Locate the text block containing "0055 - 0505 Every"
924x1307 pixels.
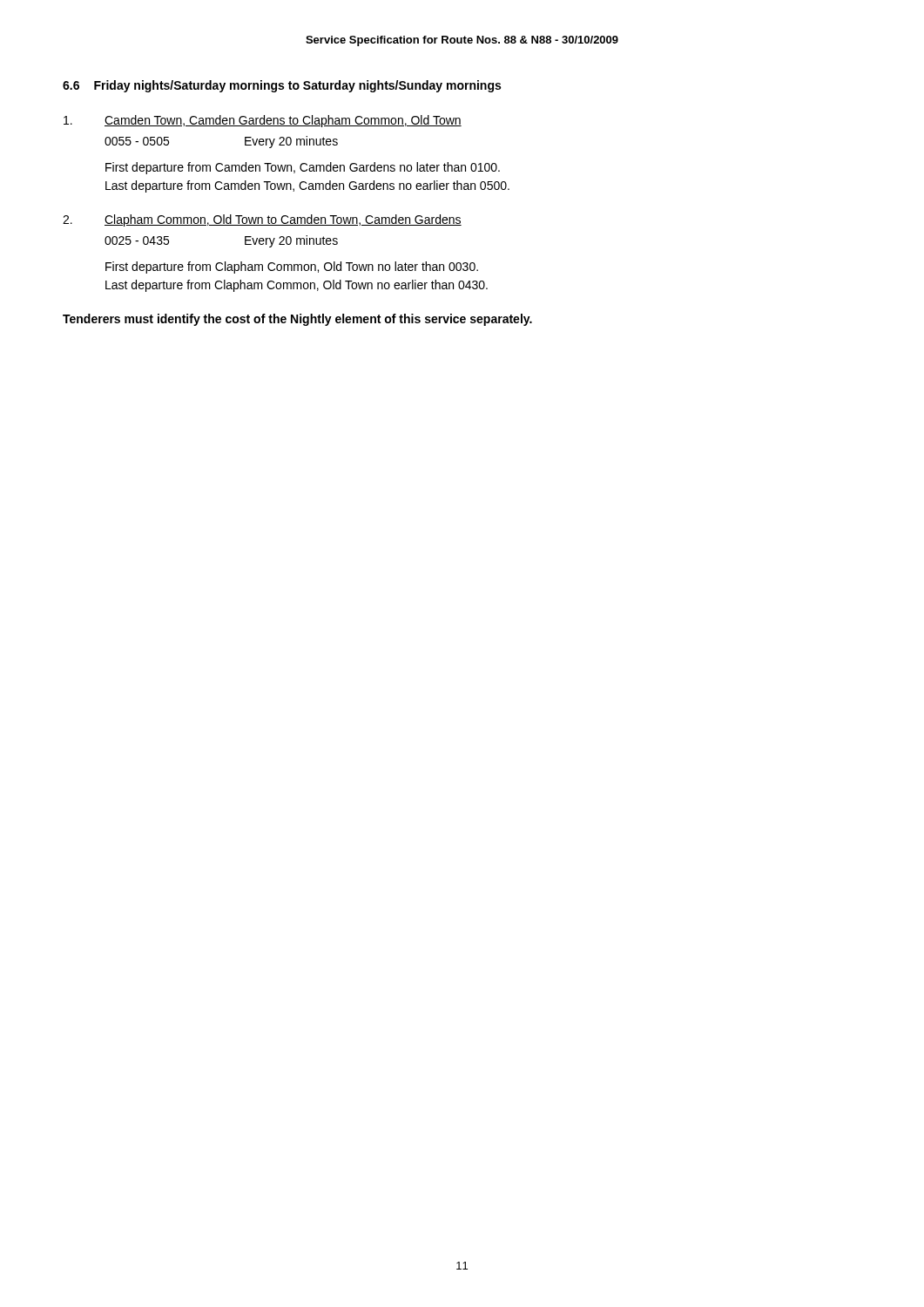pos(128,141)
